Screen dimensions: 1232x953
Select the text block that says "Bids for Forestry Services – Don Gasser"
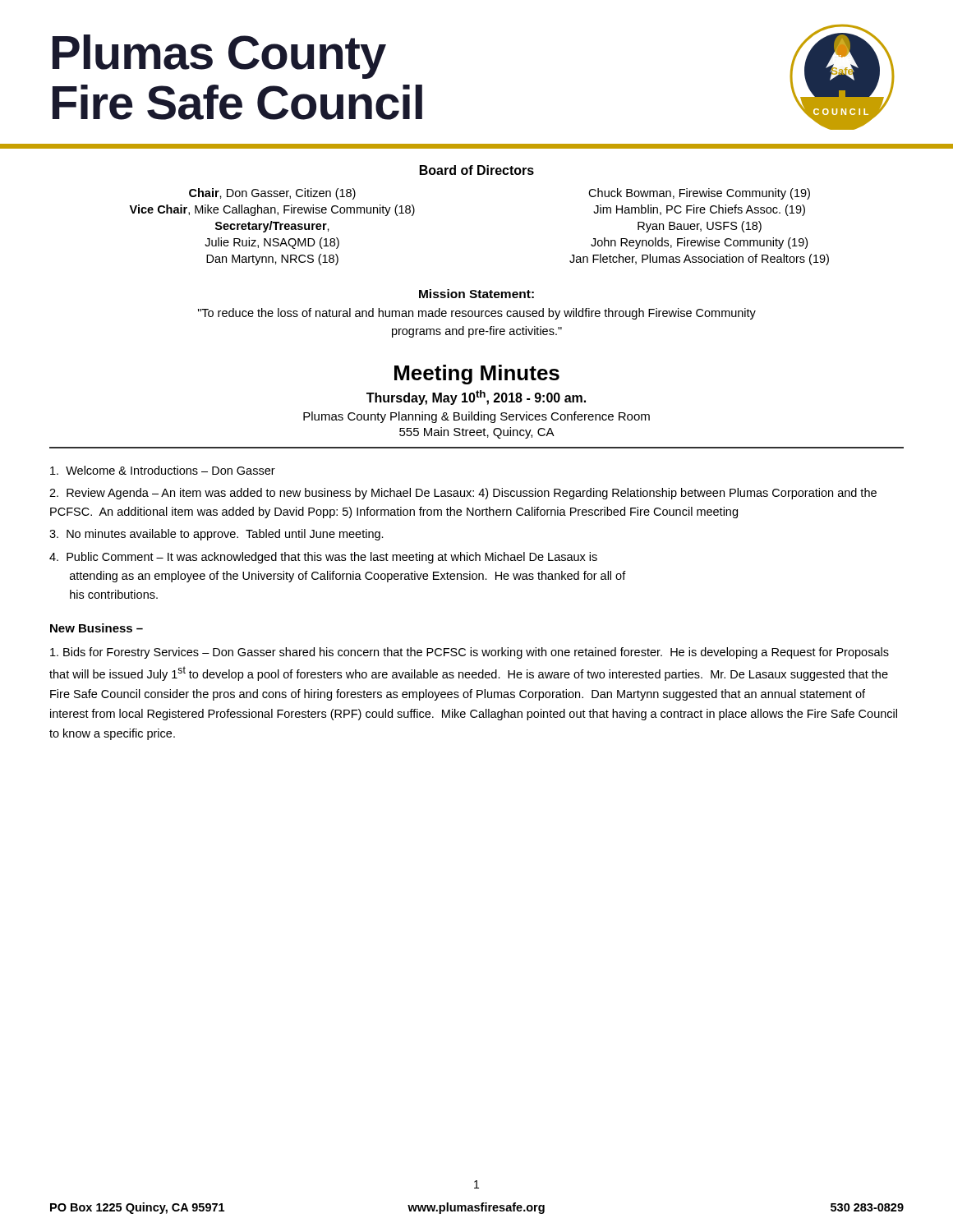(x=474, y=693)
